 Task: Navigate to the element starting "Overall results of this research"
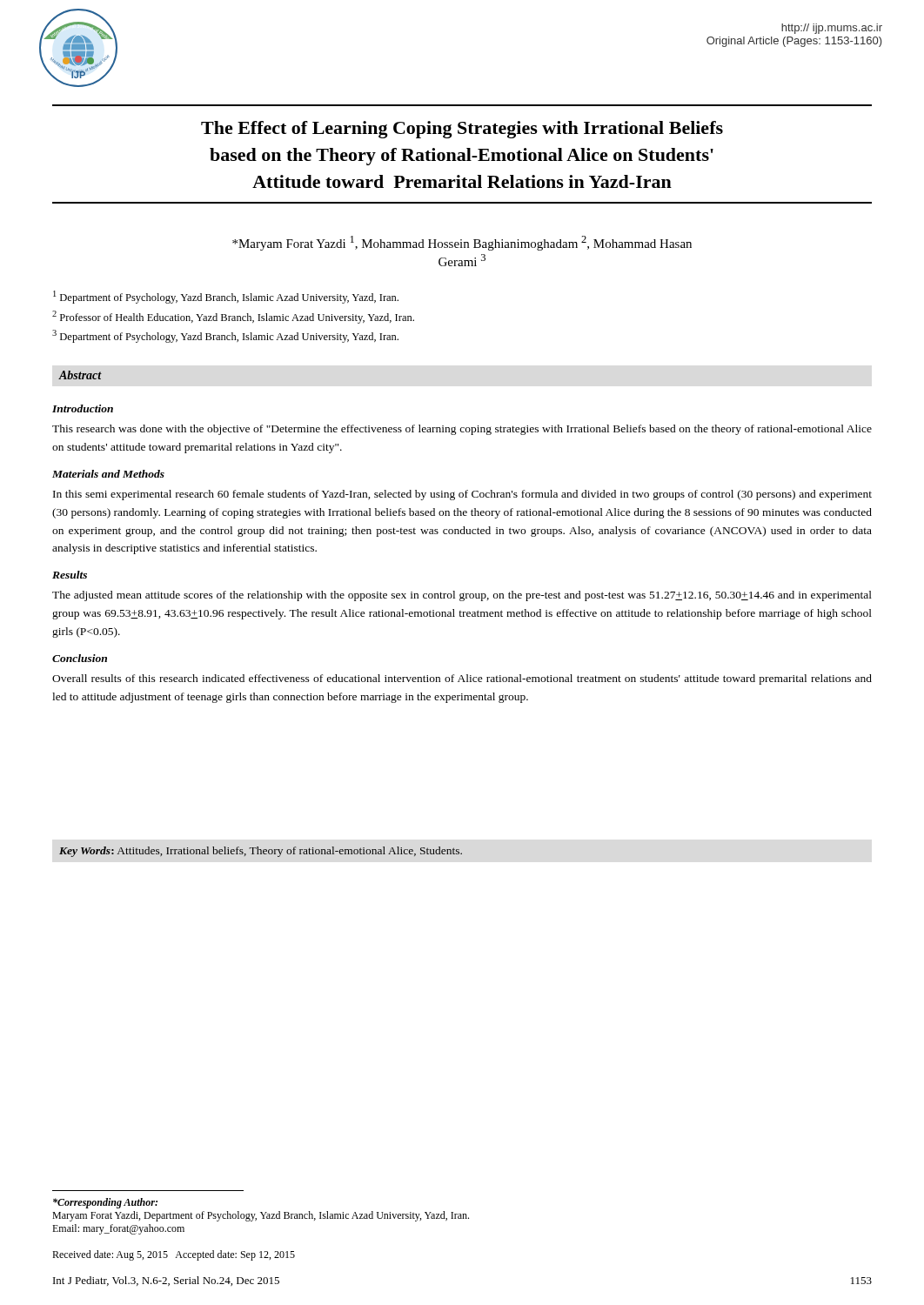tap(462, 688)
